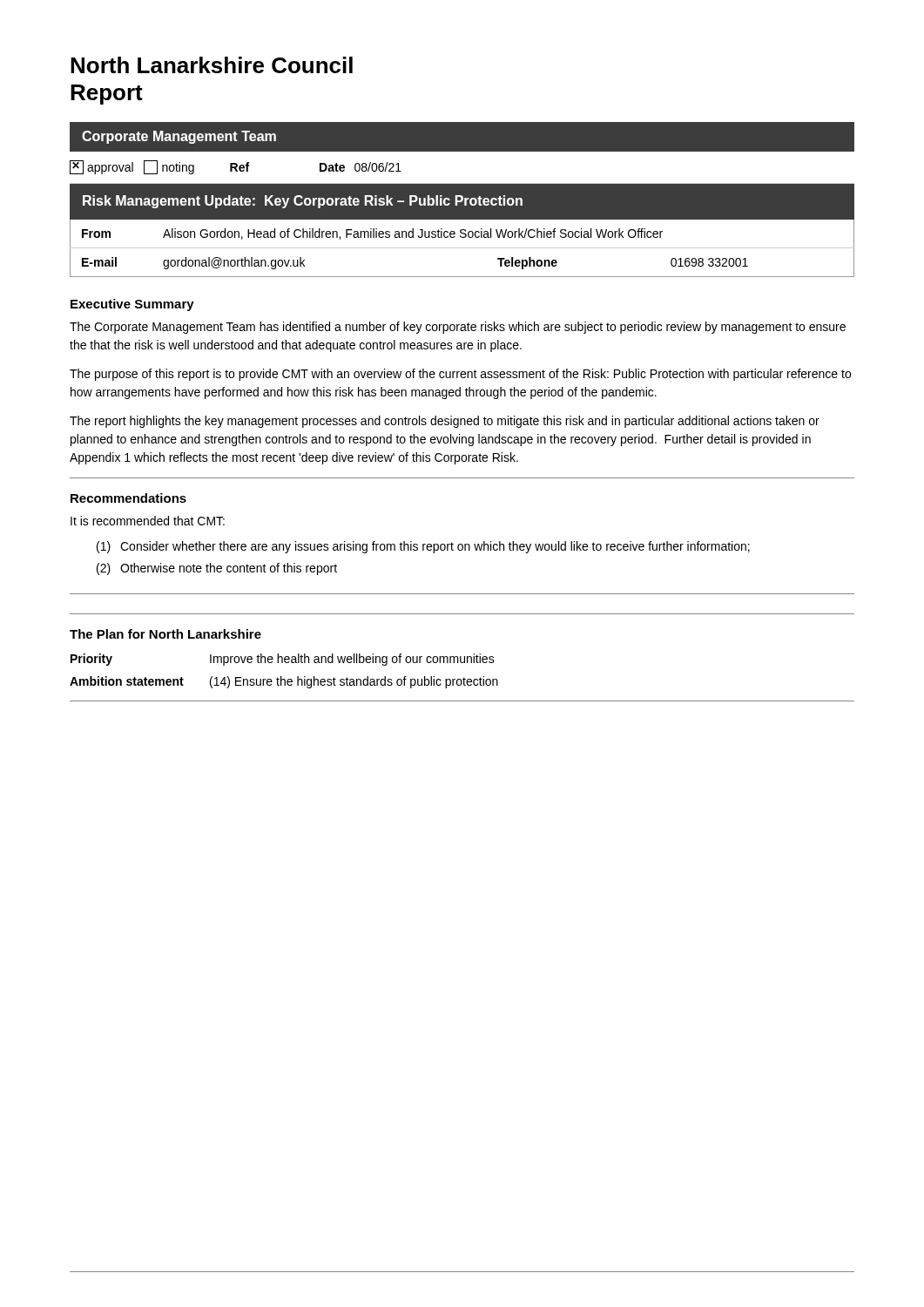
Task: Select the text block that says "Priority Improve the health"
Action: point(462,659)
